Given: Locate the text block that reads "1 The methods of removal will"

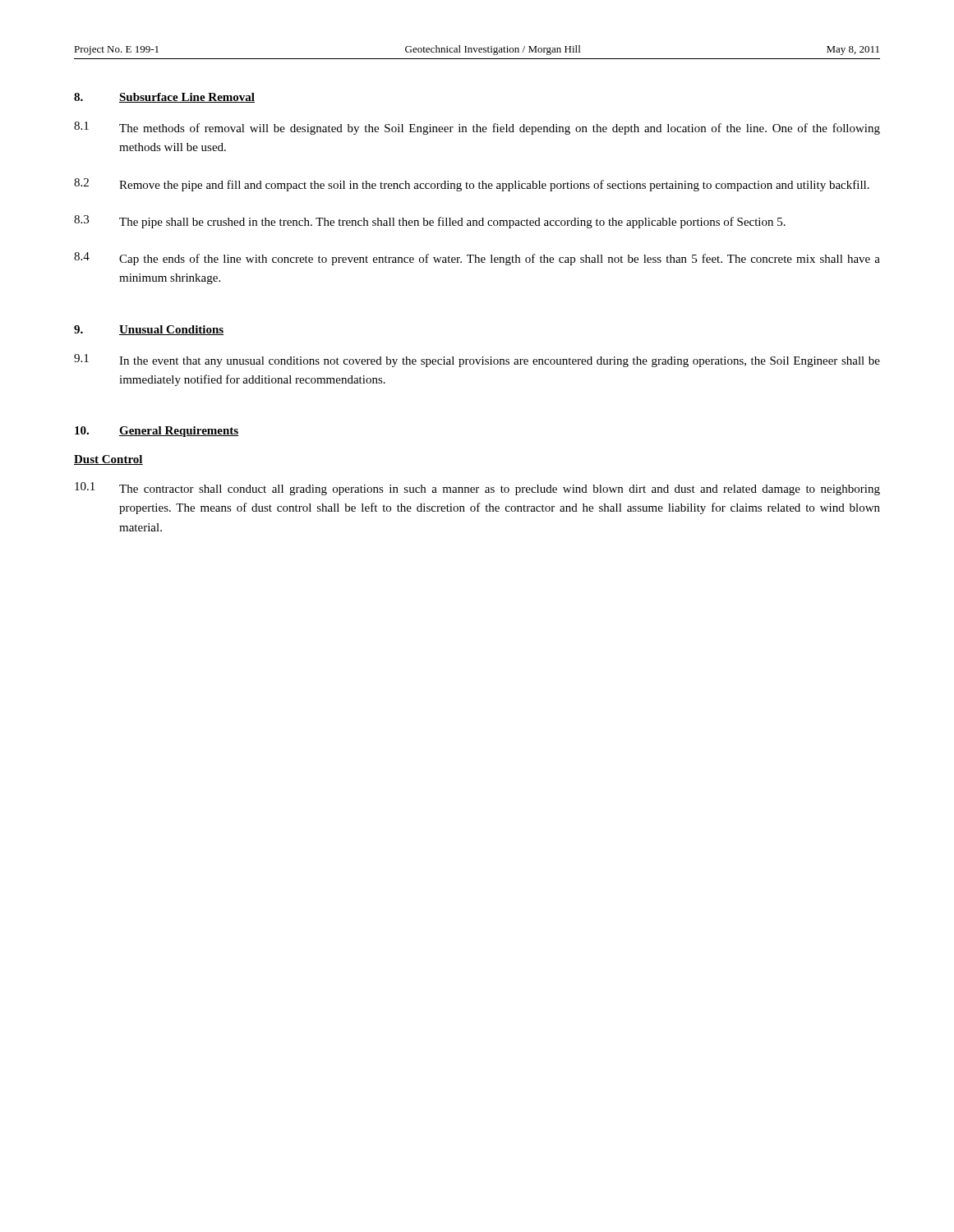Looking at the screenshot, I should tap(477, 138).
